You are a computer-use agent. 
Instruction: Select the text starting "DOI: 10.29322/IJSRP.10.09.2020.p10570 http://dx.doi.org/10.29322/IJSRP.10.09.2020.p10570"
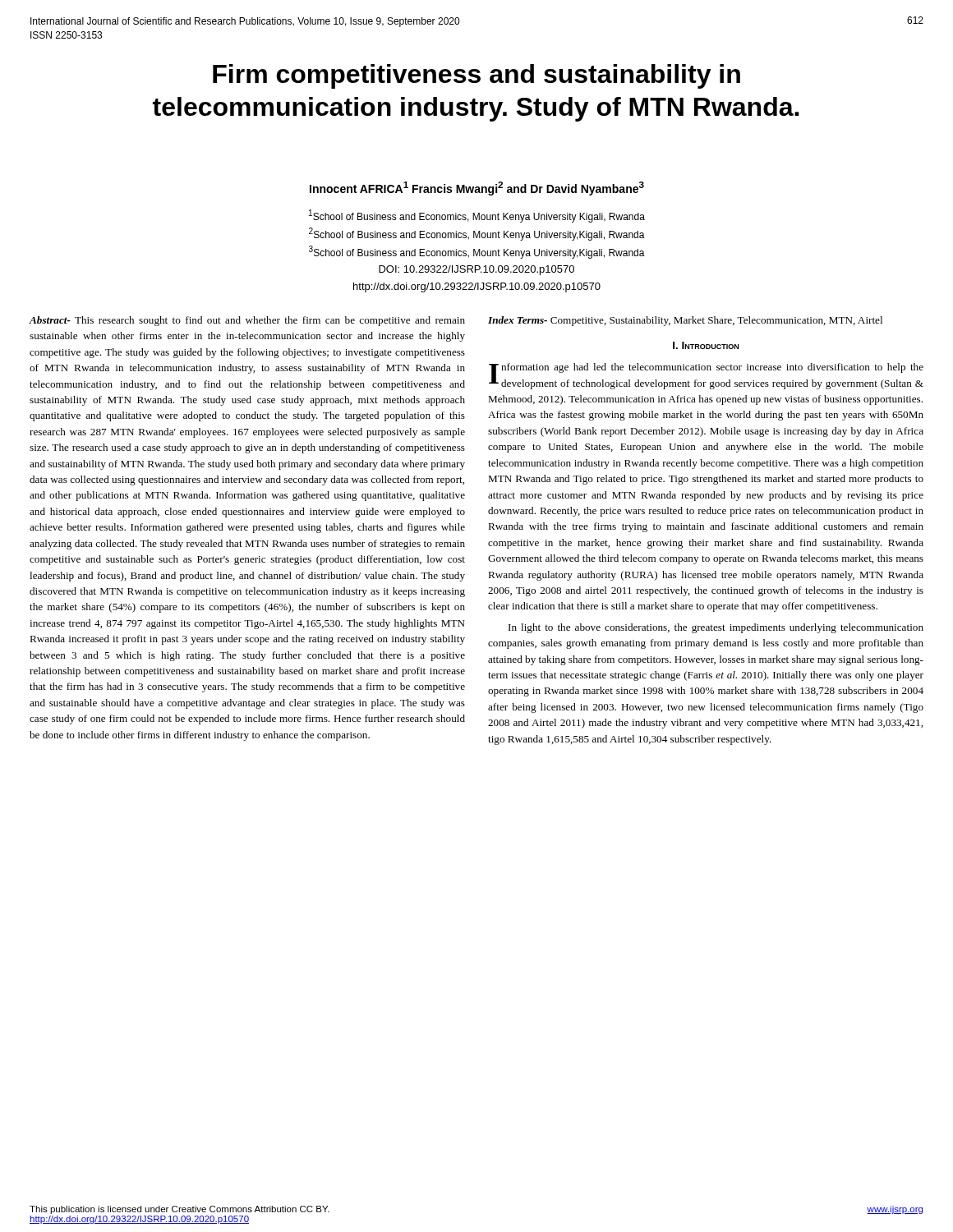[476, 278]
